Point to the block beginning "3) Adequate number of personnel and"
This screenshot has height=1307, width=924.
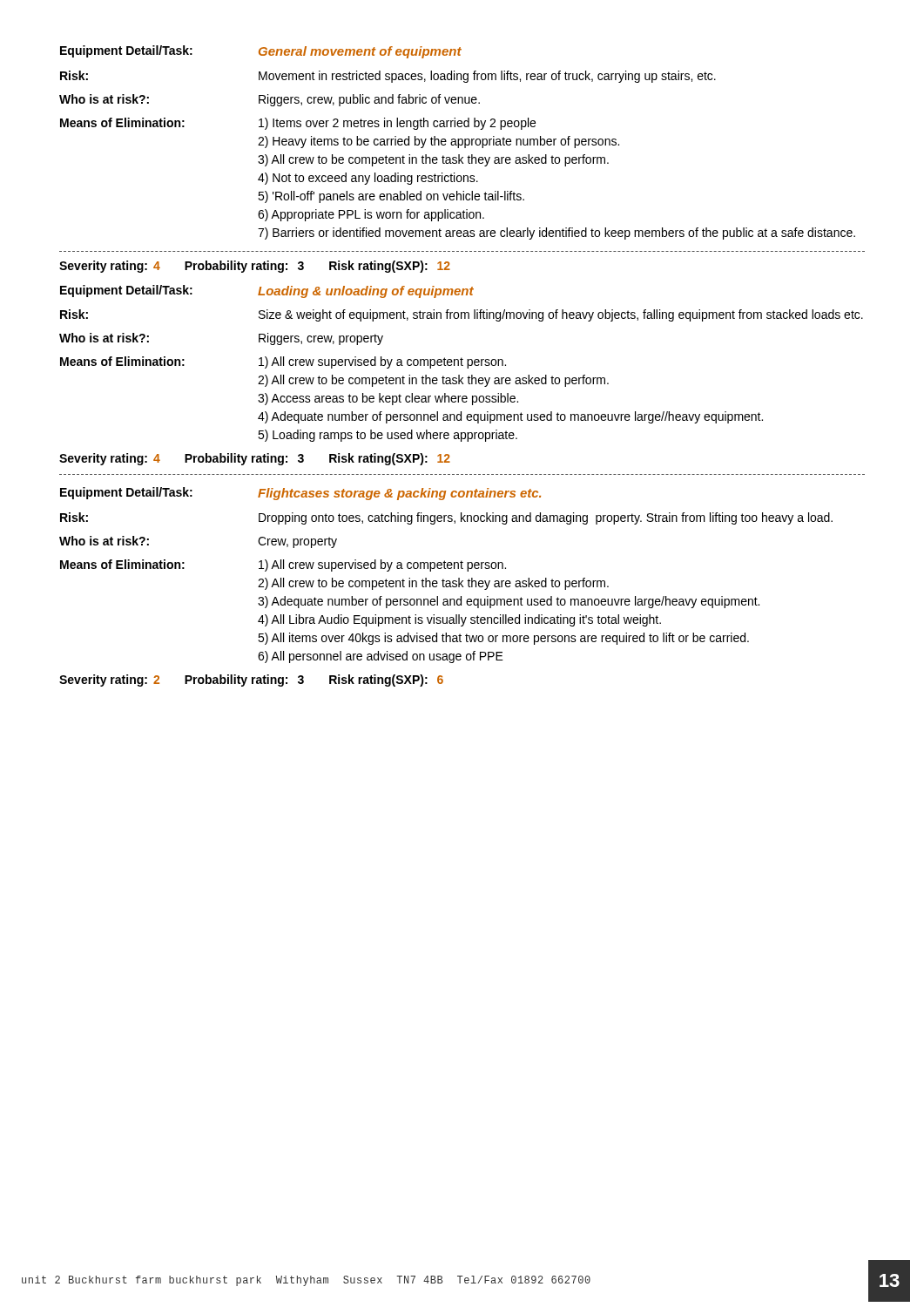[509, 601]
